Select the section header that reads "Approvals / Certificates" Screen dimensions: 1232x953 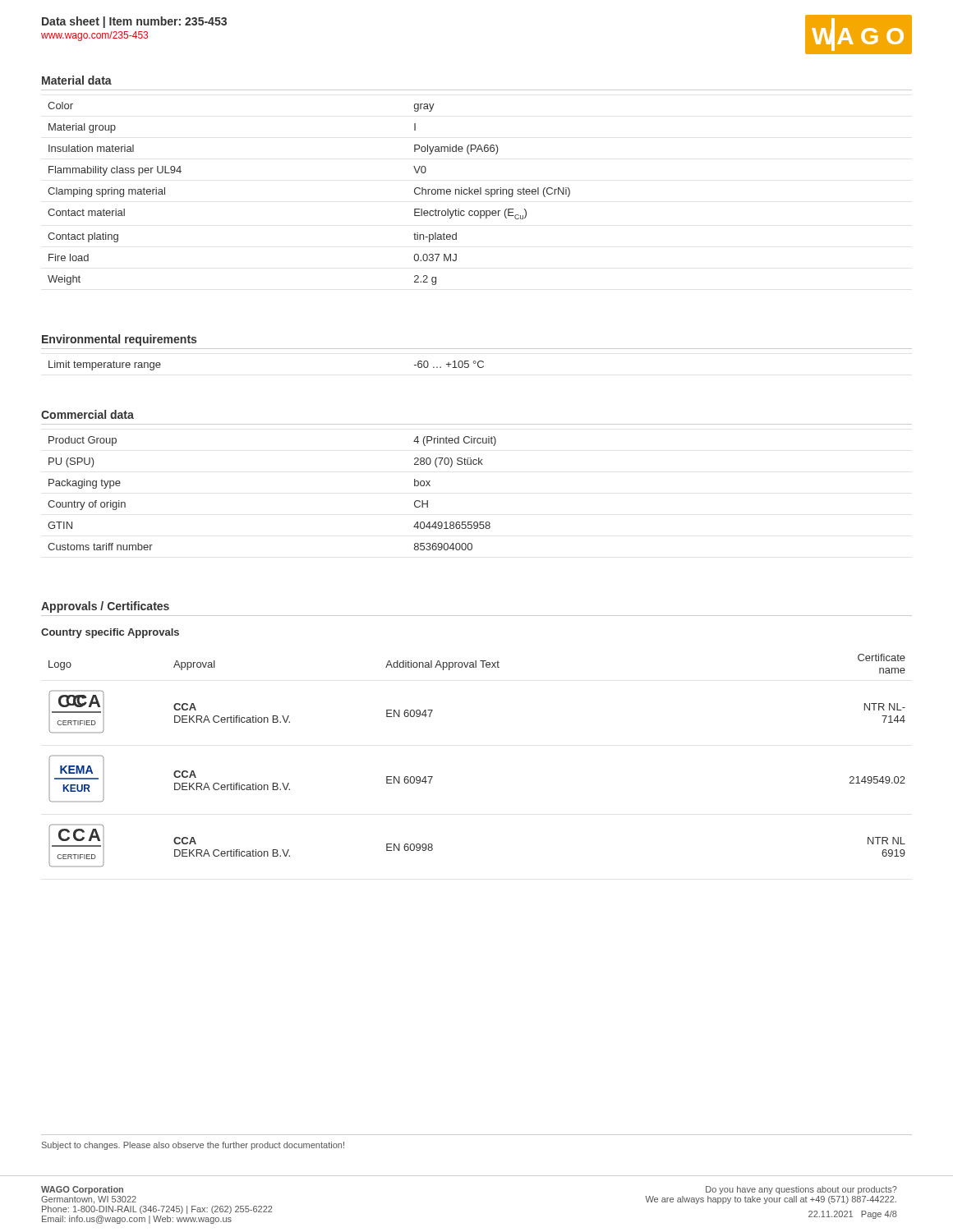(476, 608)
